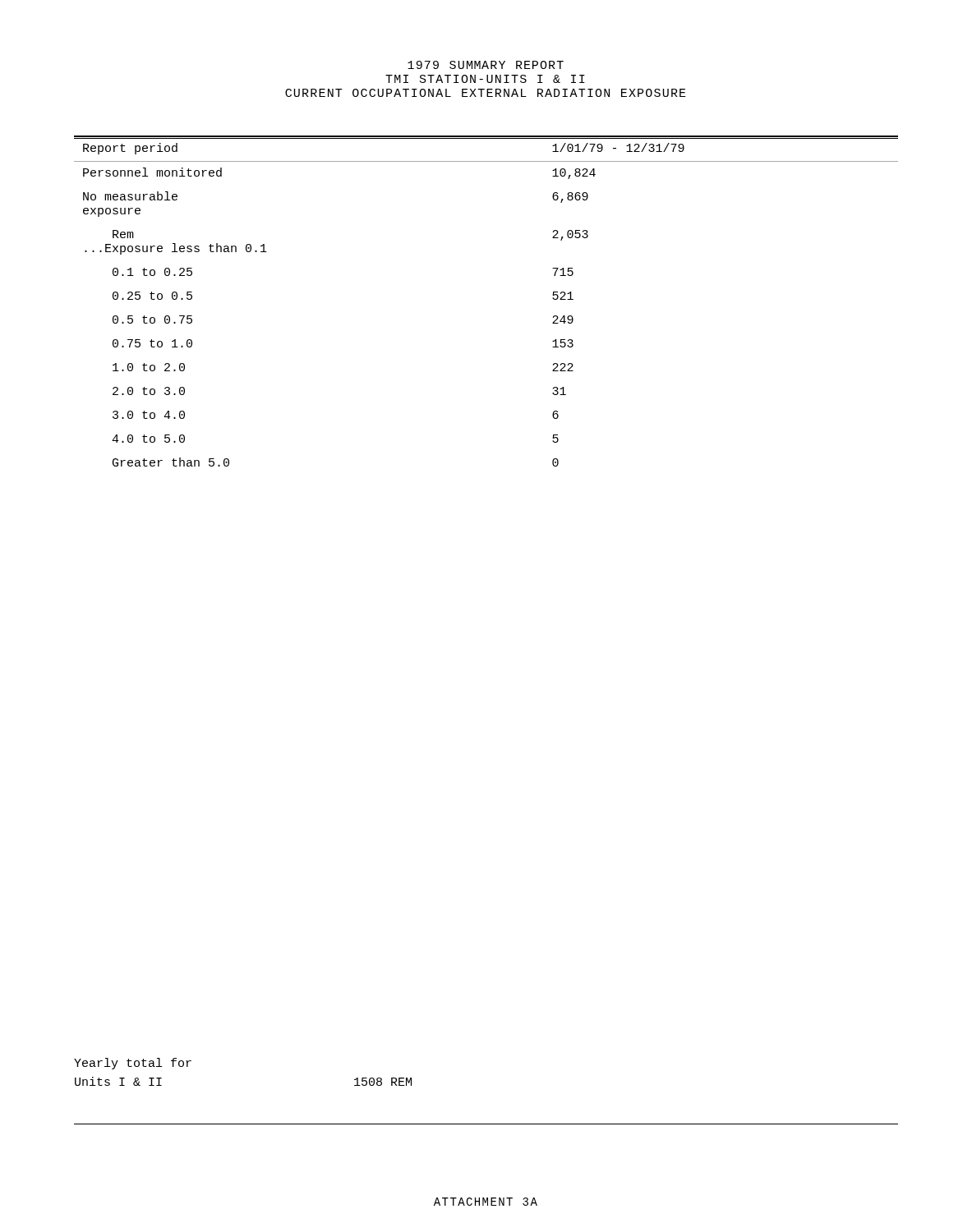Viewport: 972px width, 1232px height.
Task: Locate the text block starting "1508 REM"
Action: click(x=383, y=1083)
